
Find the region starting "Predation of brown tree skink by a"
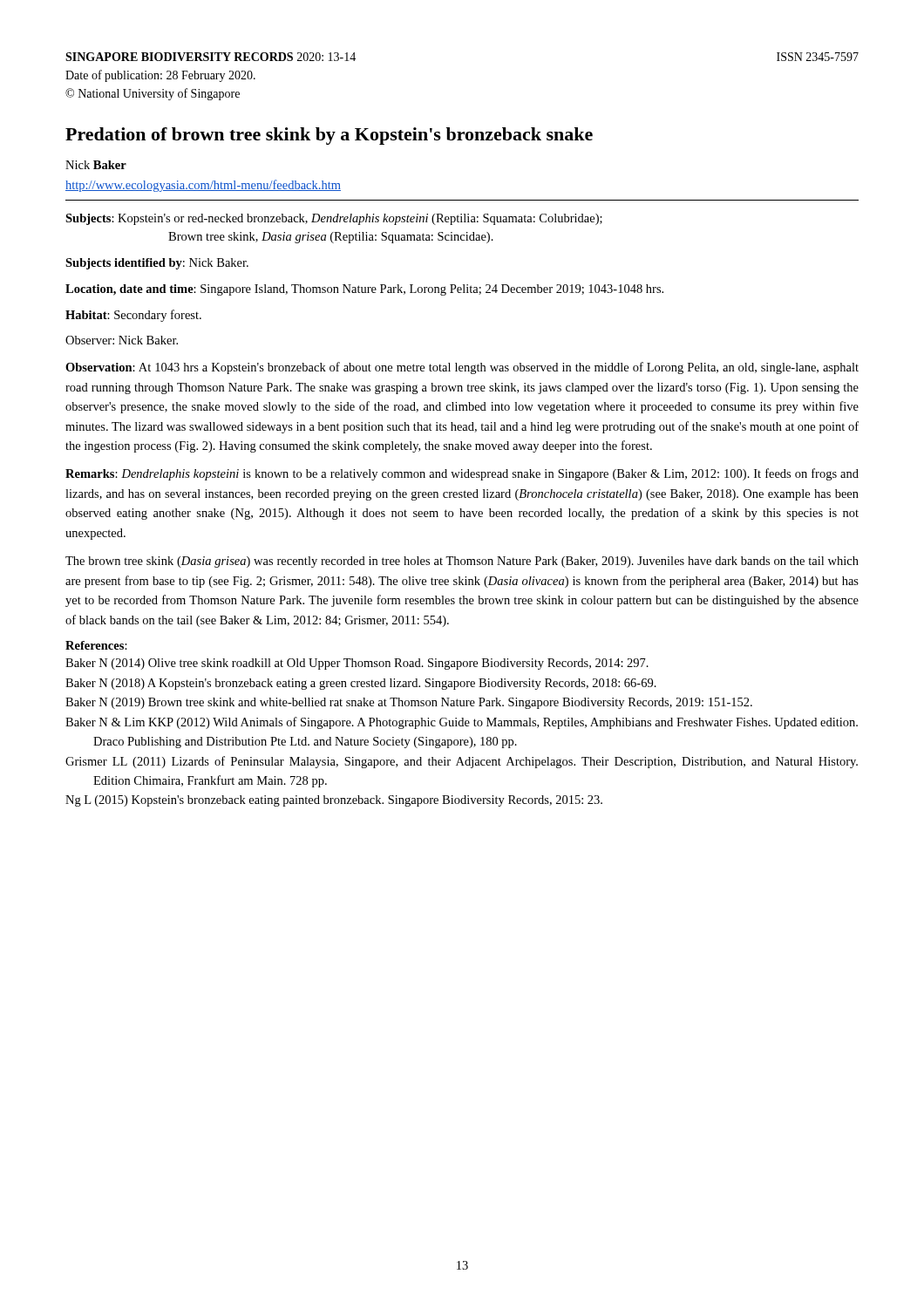462,135
